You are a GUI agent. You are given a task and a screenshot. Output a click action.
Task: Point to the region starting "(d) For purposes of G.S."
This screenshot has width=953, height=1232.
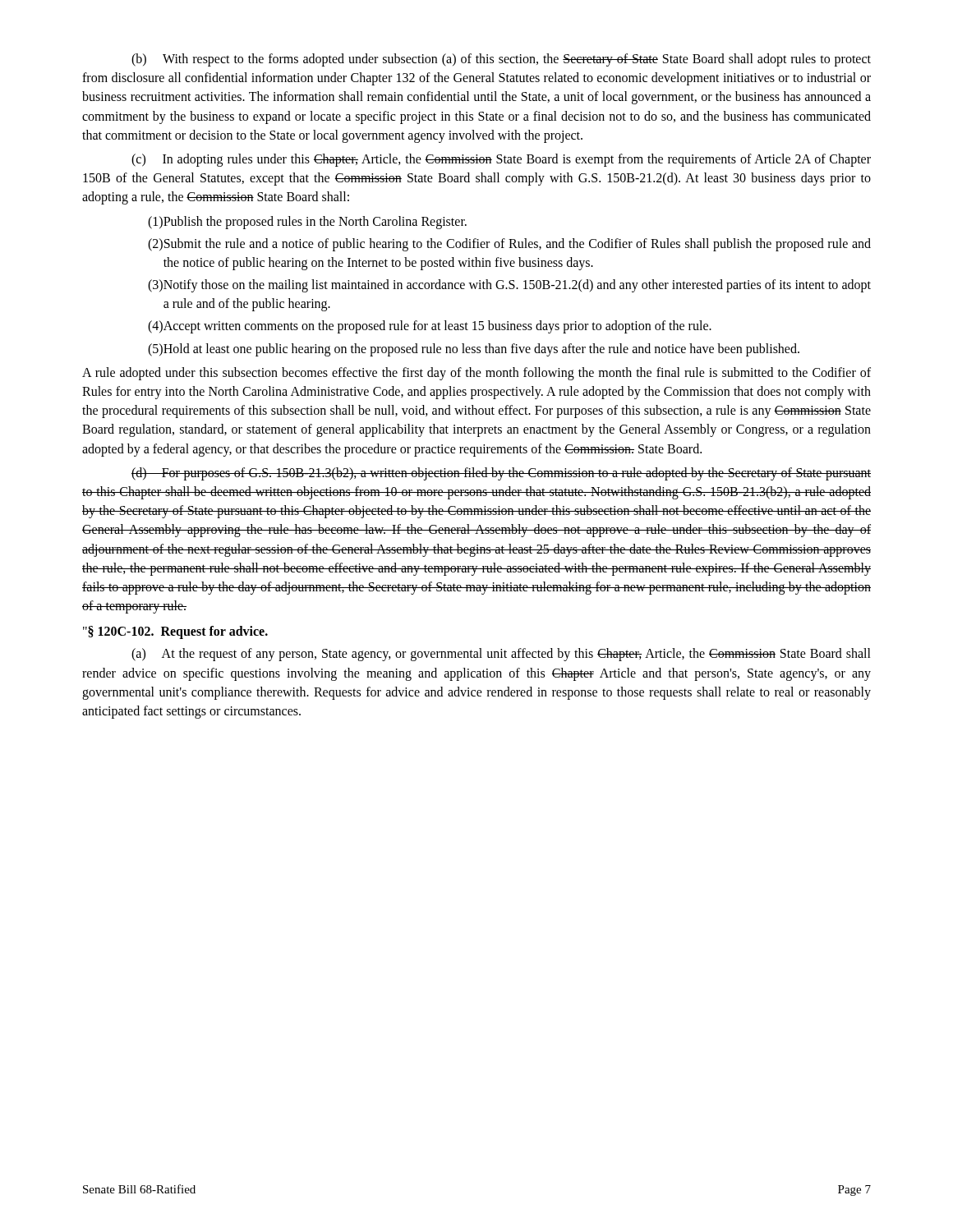[x=476, y=539]
